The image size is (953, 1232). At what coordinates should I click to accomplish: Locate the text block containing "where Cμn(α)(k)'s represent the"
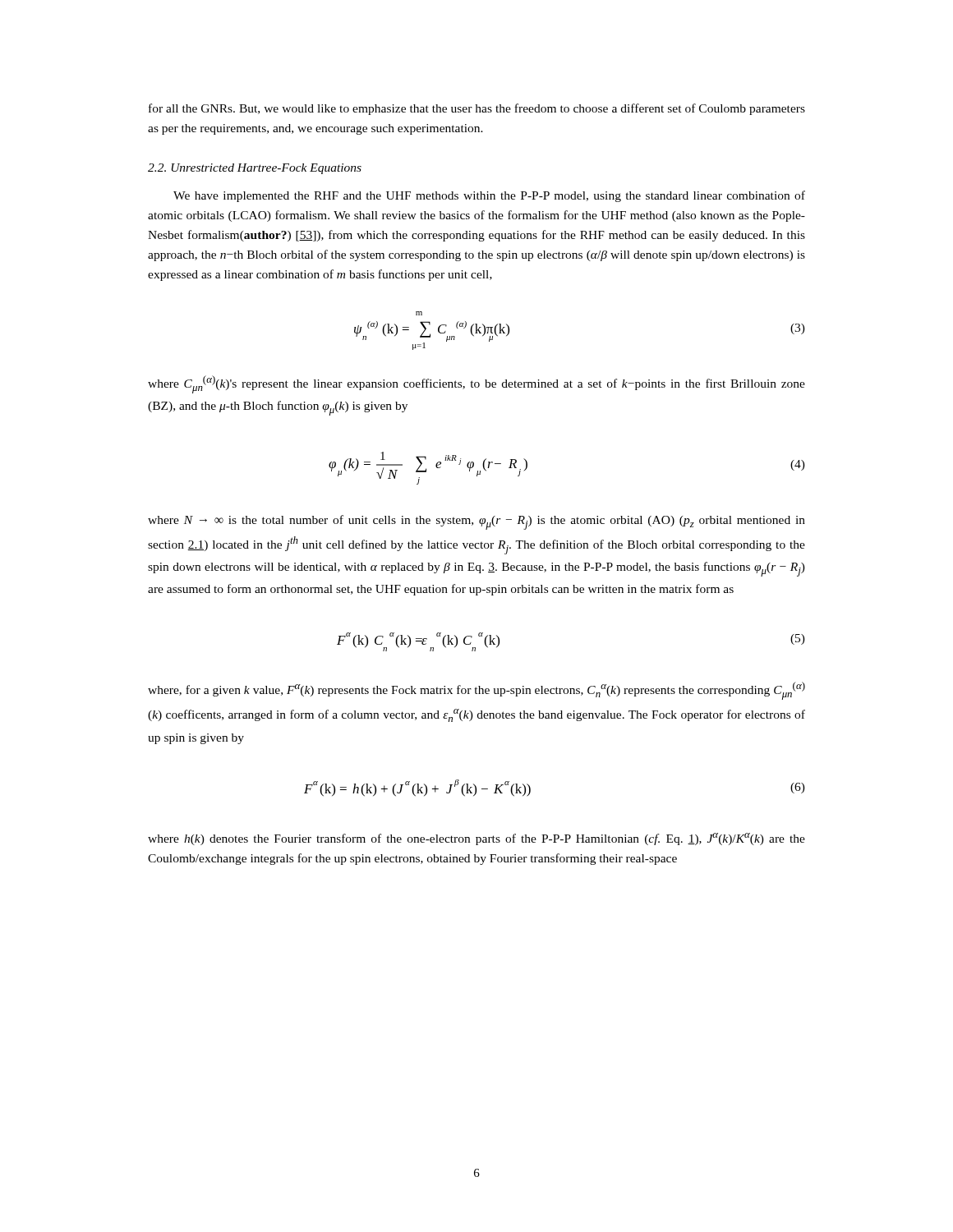(476, 395)
